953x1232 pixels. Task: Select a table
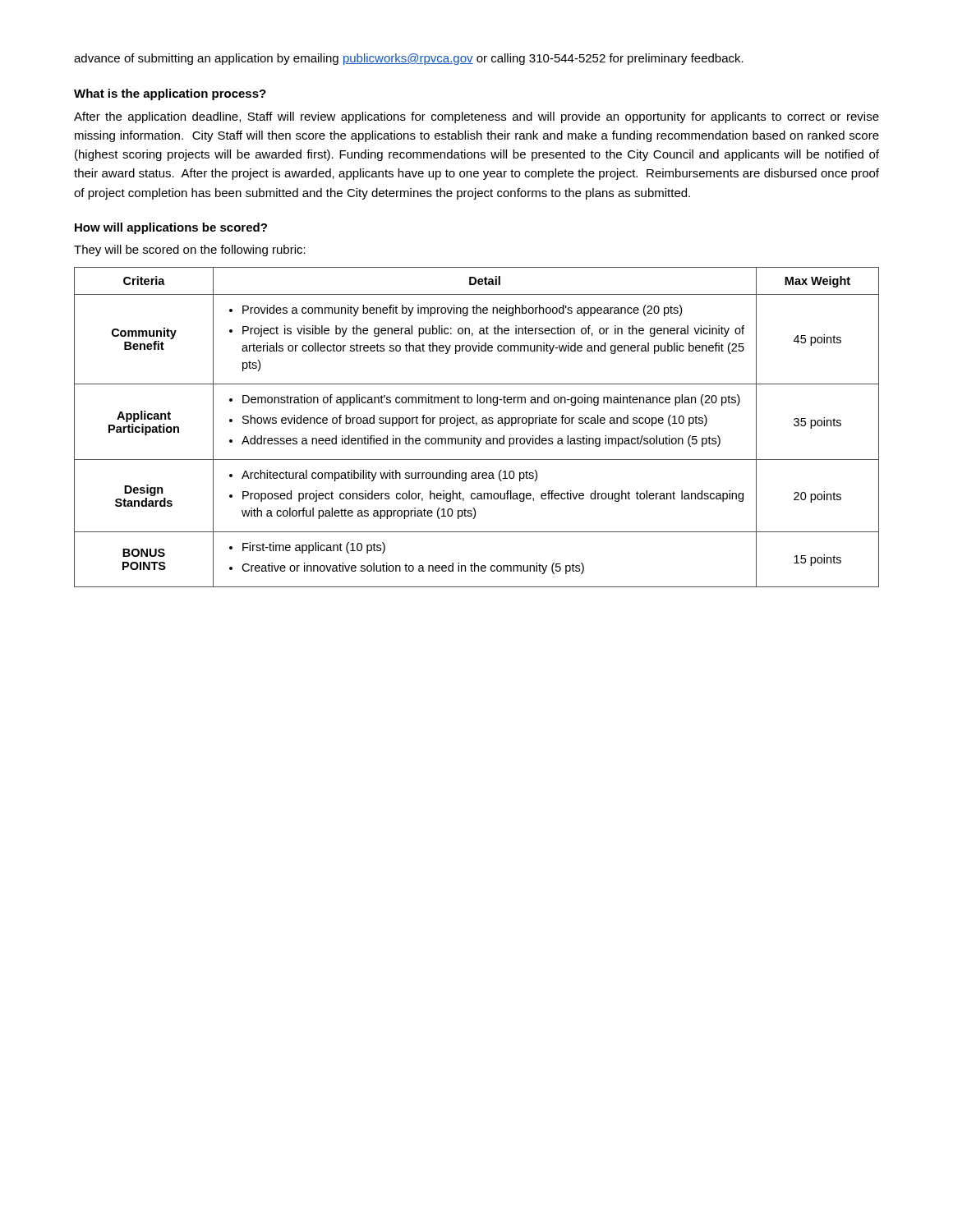pyautogui.click(x=476, y=427)
